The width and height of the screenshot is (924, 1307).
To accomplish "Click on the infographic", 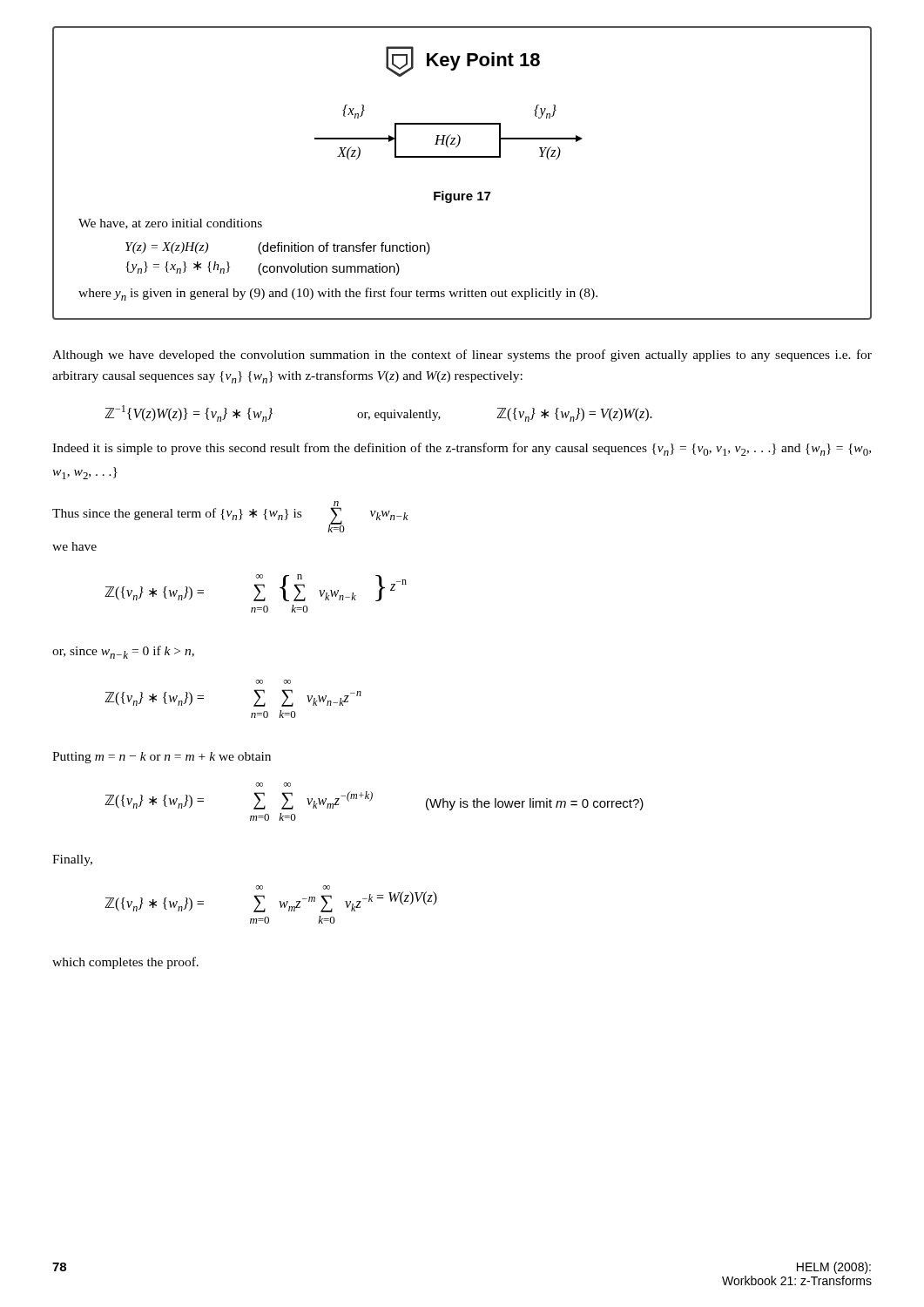I will point(462,173).
